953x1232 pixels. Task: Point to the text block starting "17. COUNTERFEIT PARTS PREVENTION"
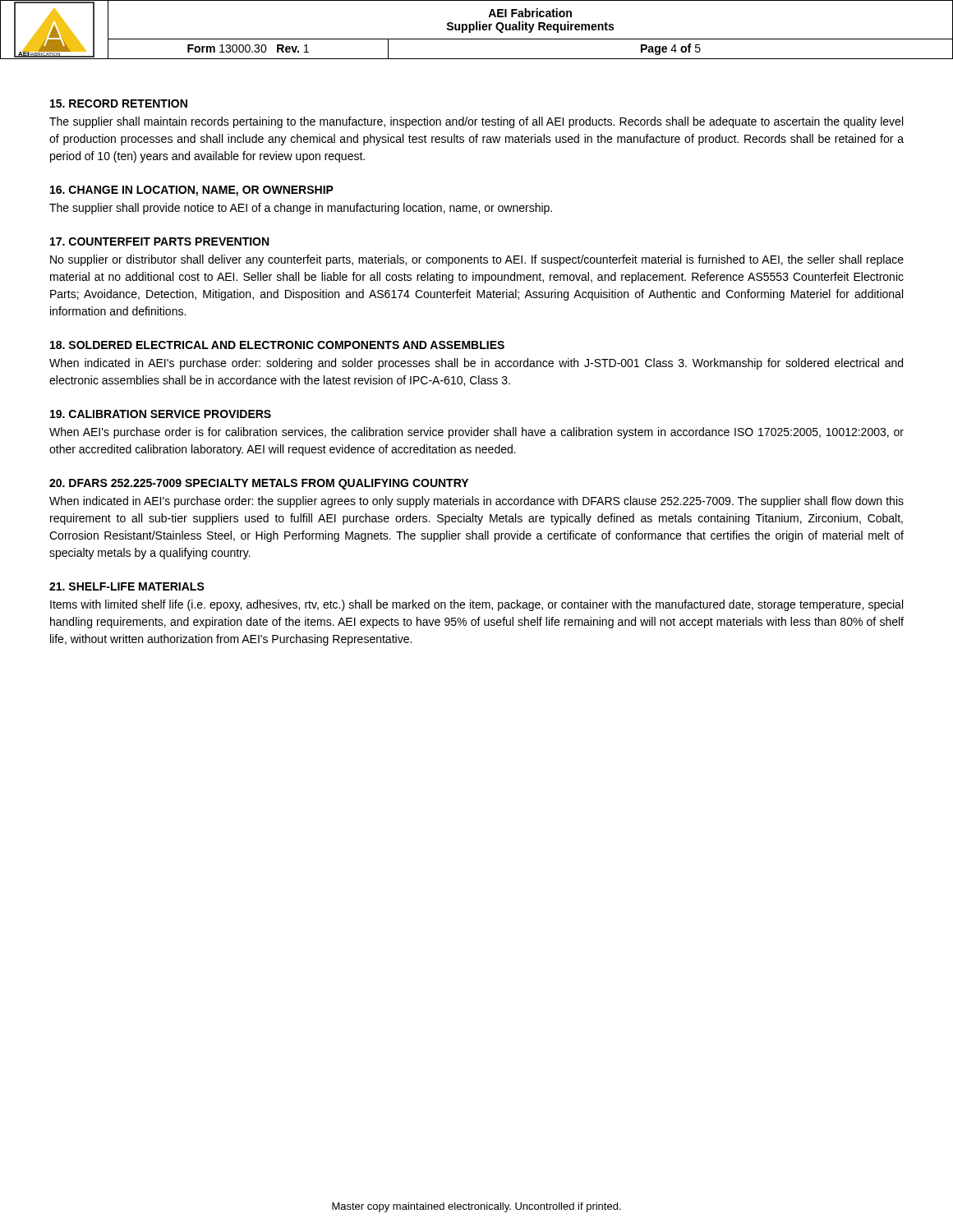point(159,241)
